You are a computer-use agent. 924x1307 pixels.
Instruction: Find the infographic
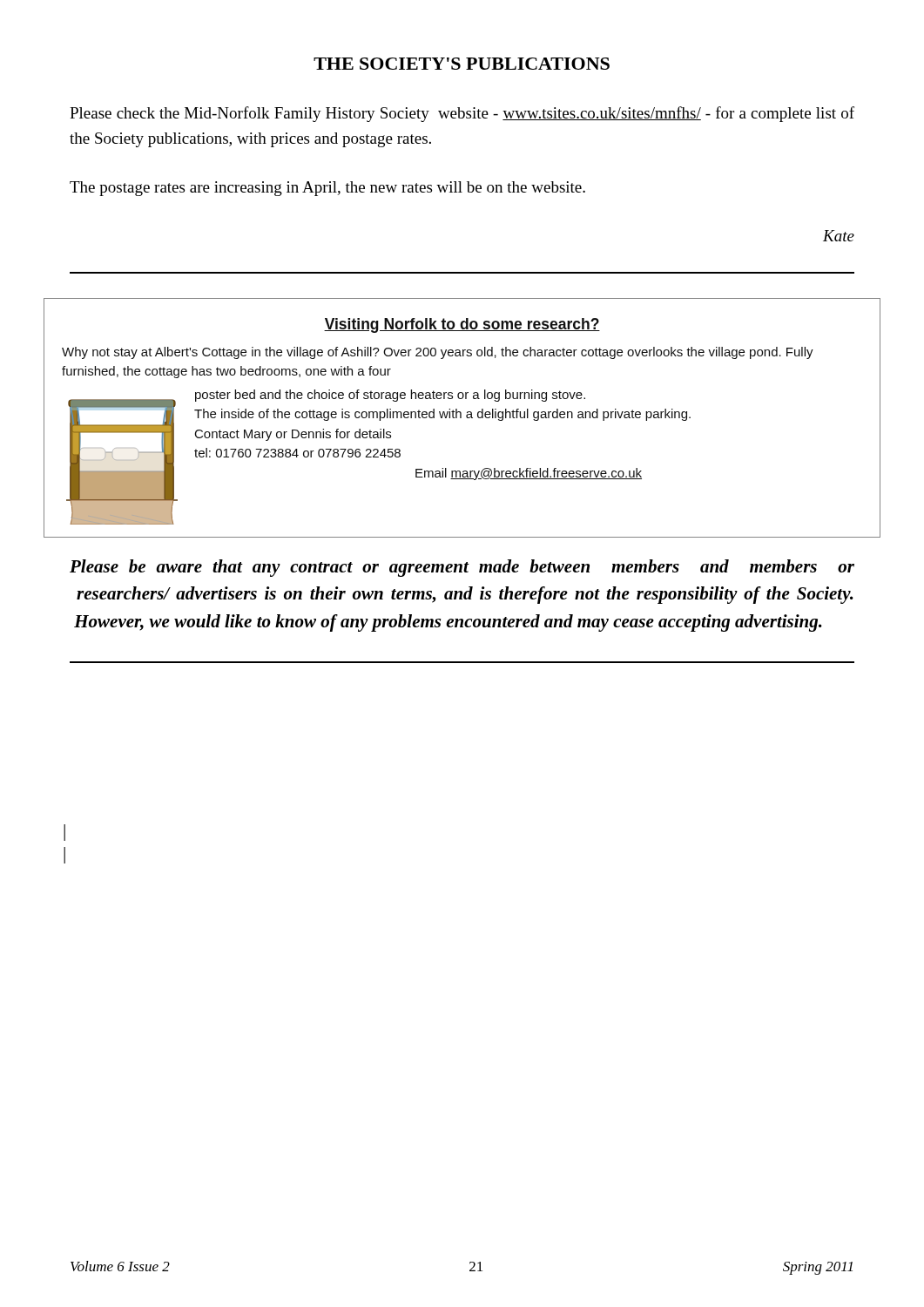(462, 418)
